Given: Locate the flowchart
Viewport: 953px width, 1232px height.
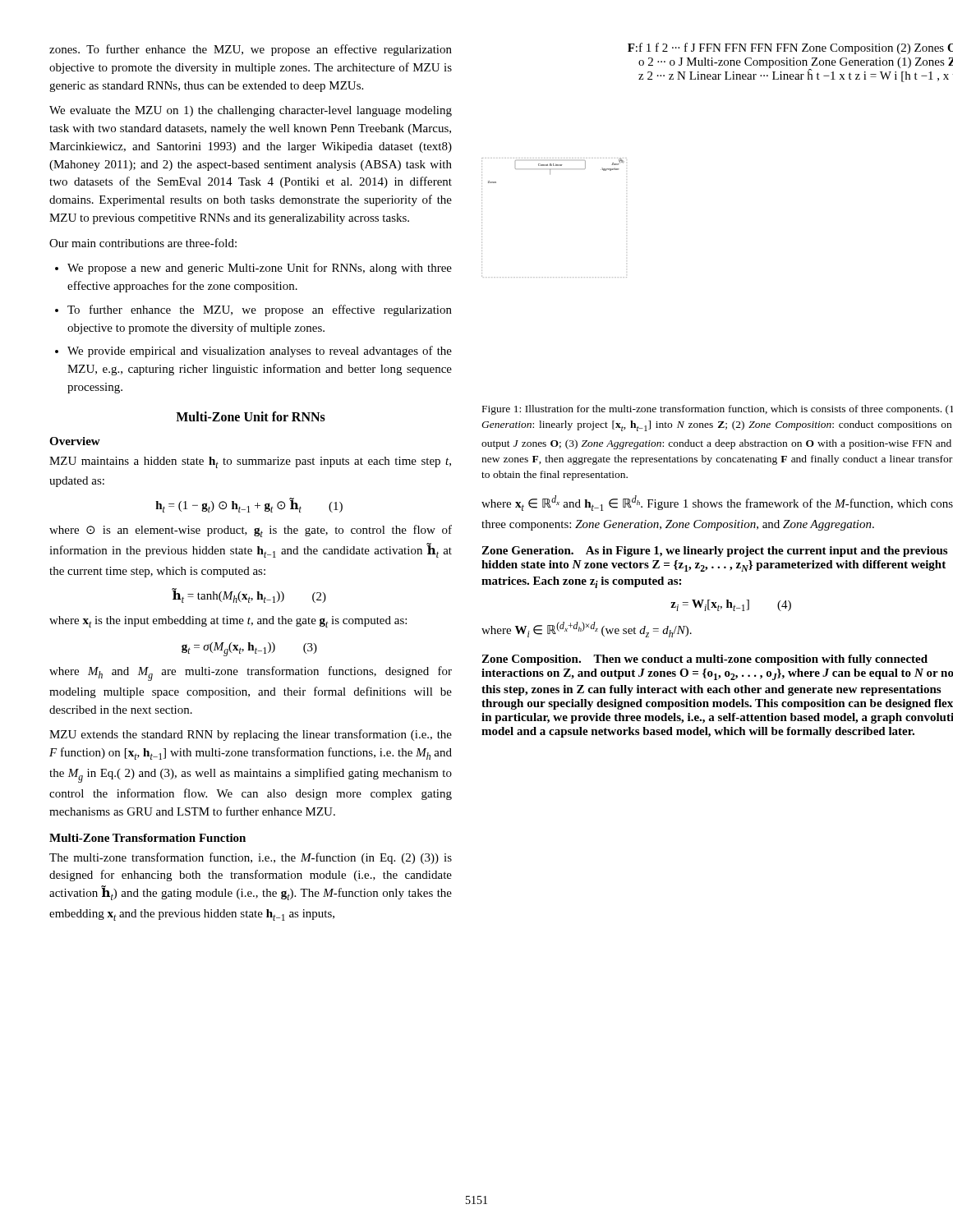Looking at the screenshot, I should pos(717,218).
